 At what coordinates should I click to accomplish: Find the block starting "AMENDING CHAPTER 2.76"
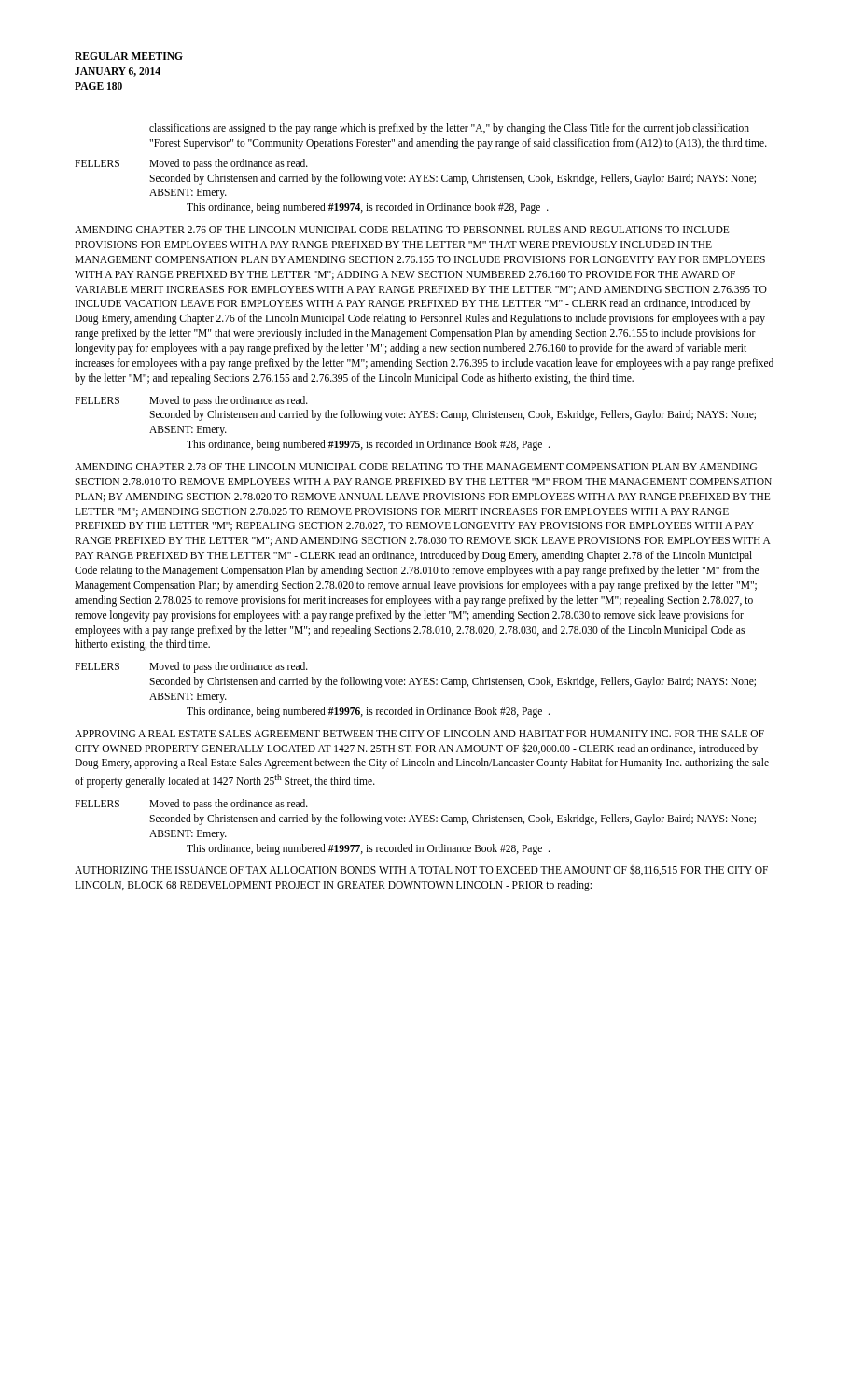point(425,305)
